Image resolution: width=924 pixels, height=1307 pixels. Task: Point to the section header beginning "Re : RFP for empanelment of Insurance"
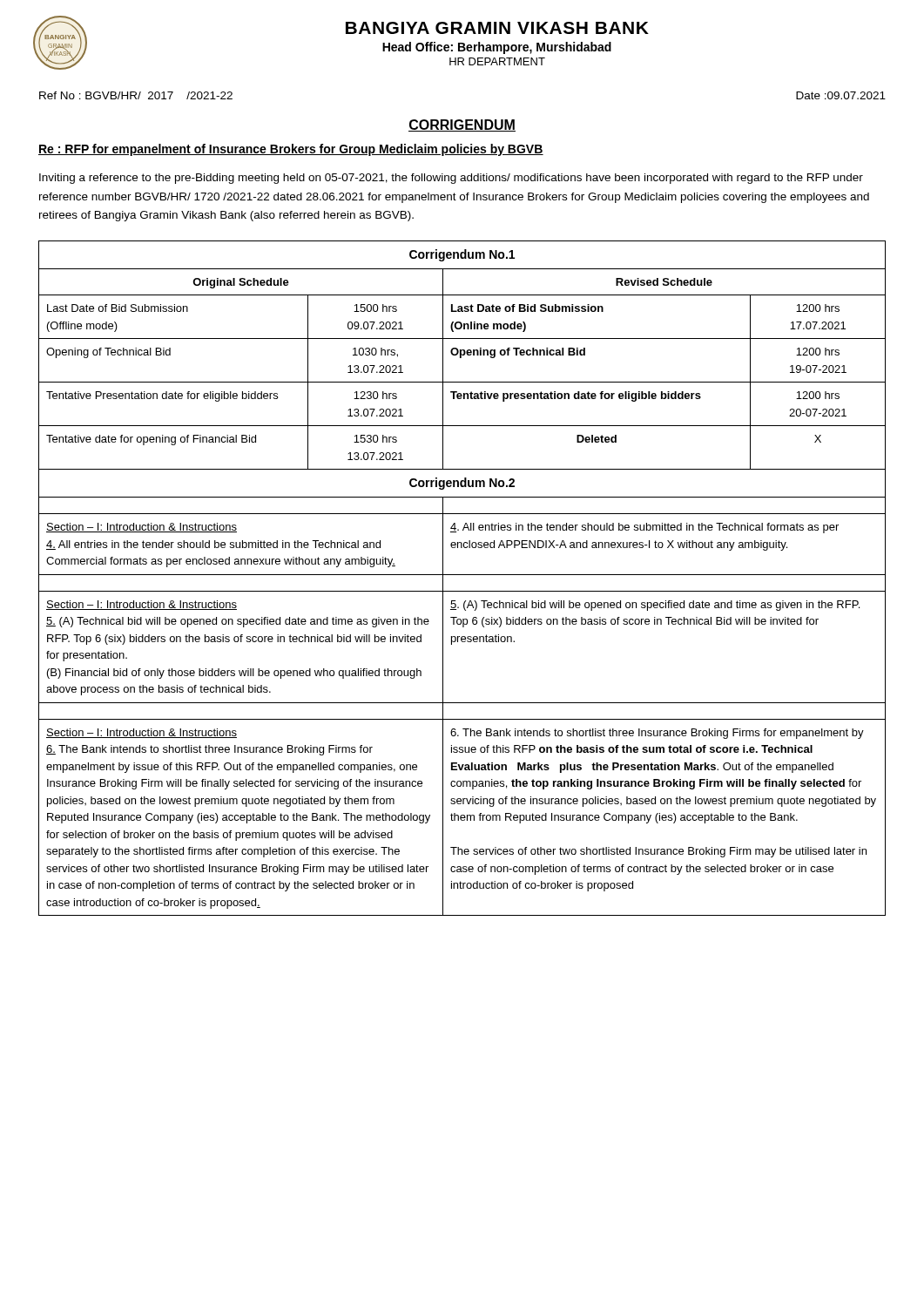[x=291, y=149]
